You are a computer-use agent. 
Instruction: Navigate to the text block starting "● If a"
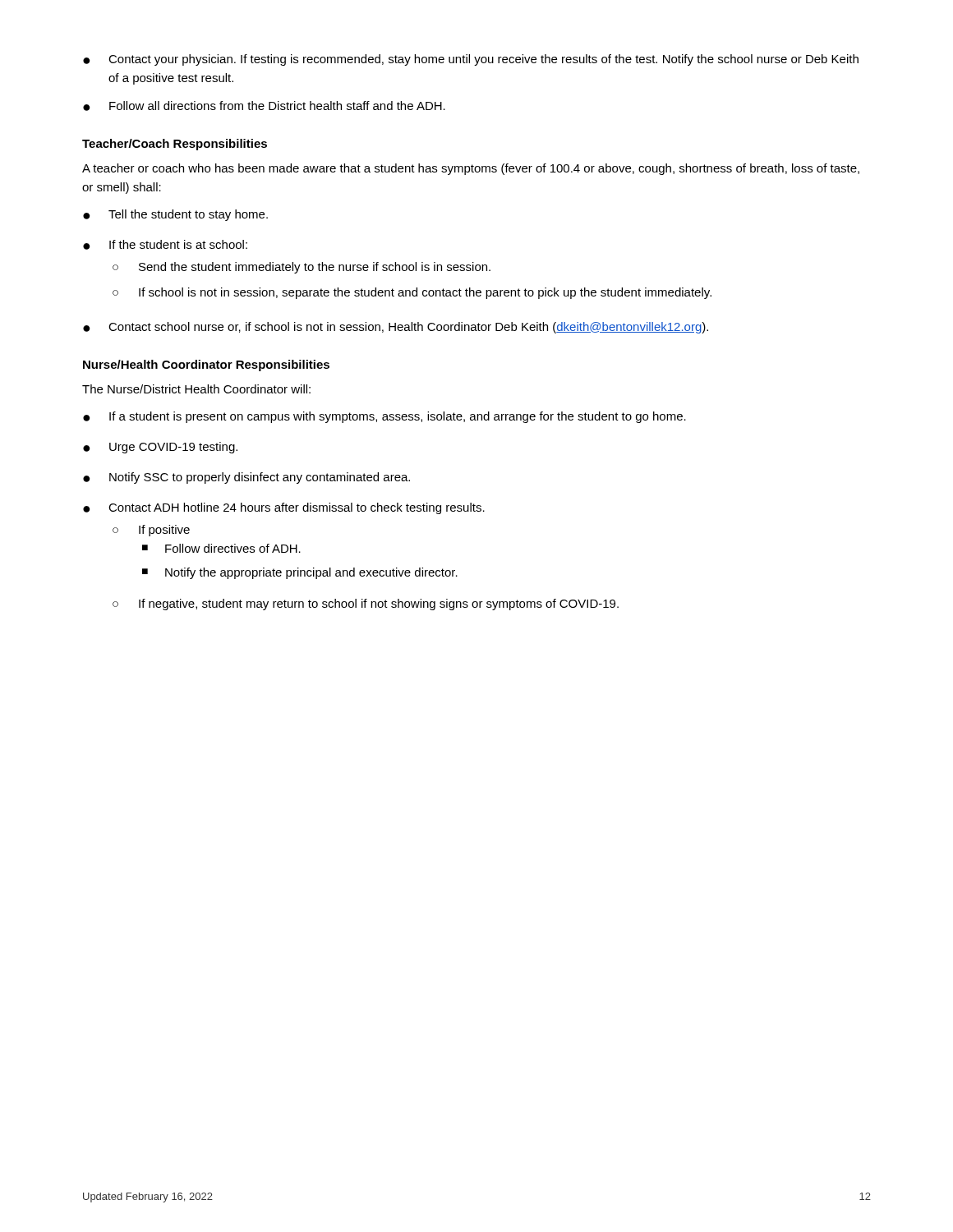click(476, 417)
